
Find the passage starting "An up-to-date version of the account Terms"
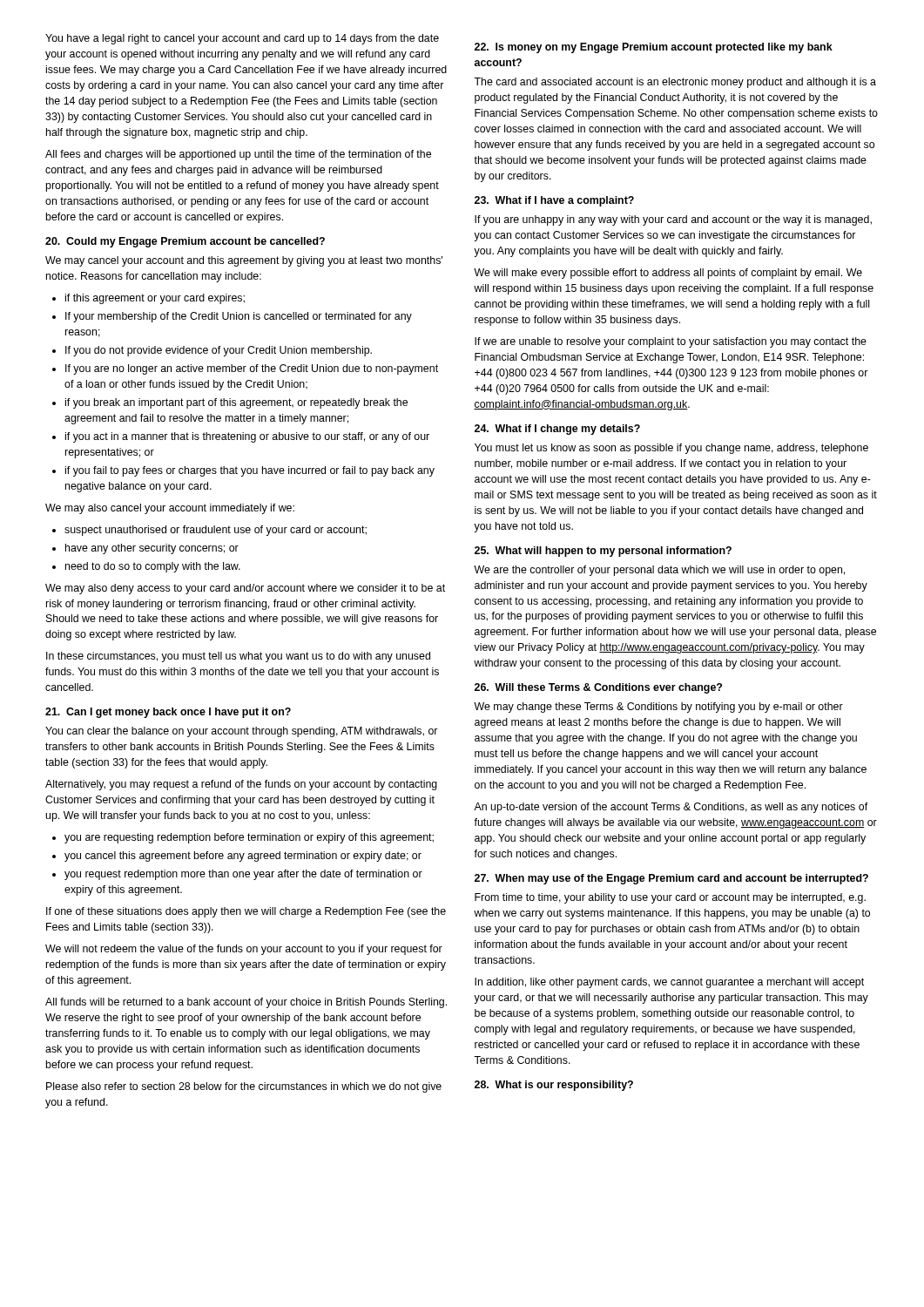(x=676, y=832)
